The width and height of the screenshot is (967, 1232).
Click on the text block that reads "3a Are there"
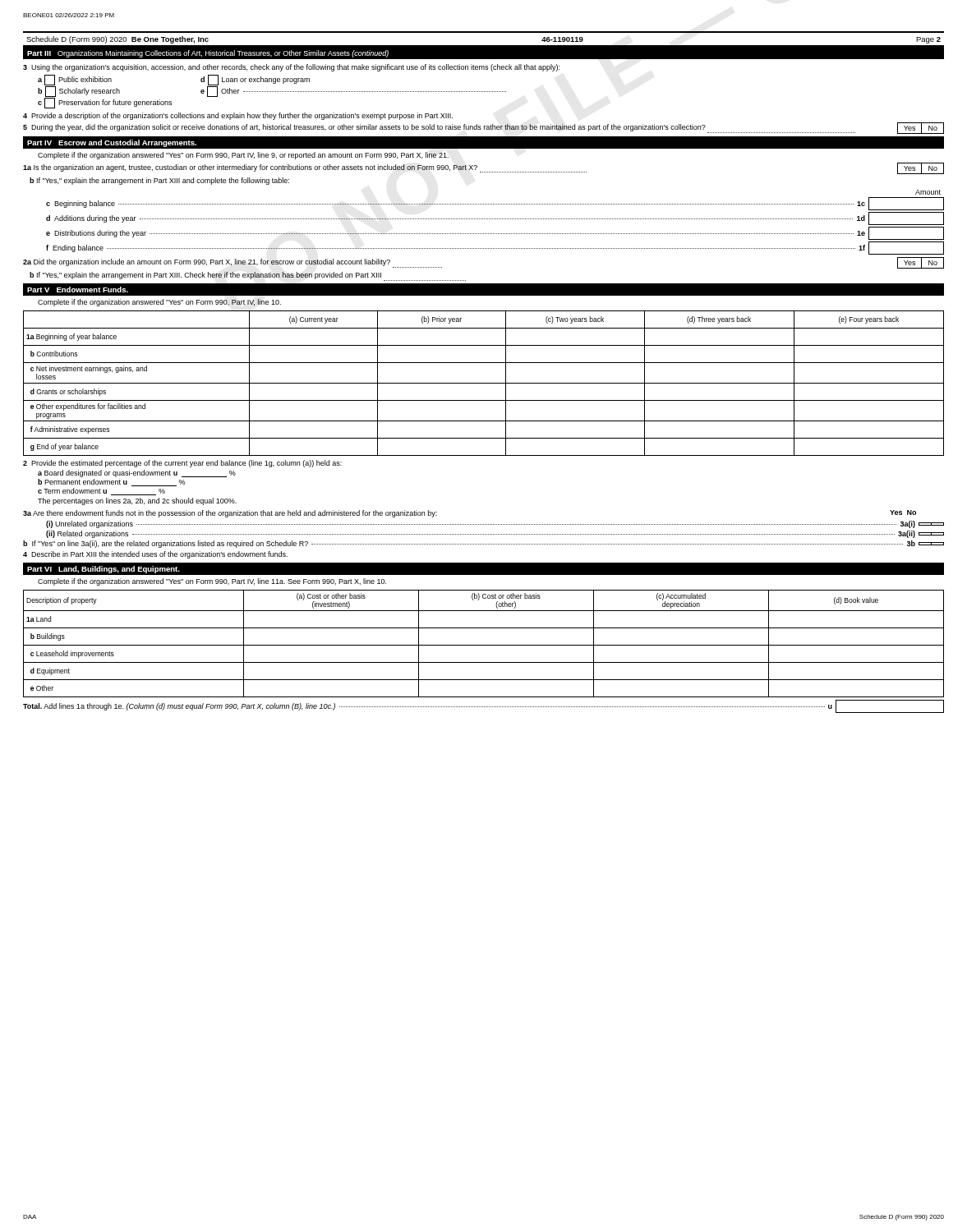[x=230, y=513]
